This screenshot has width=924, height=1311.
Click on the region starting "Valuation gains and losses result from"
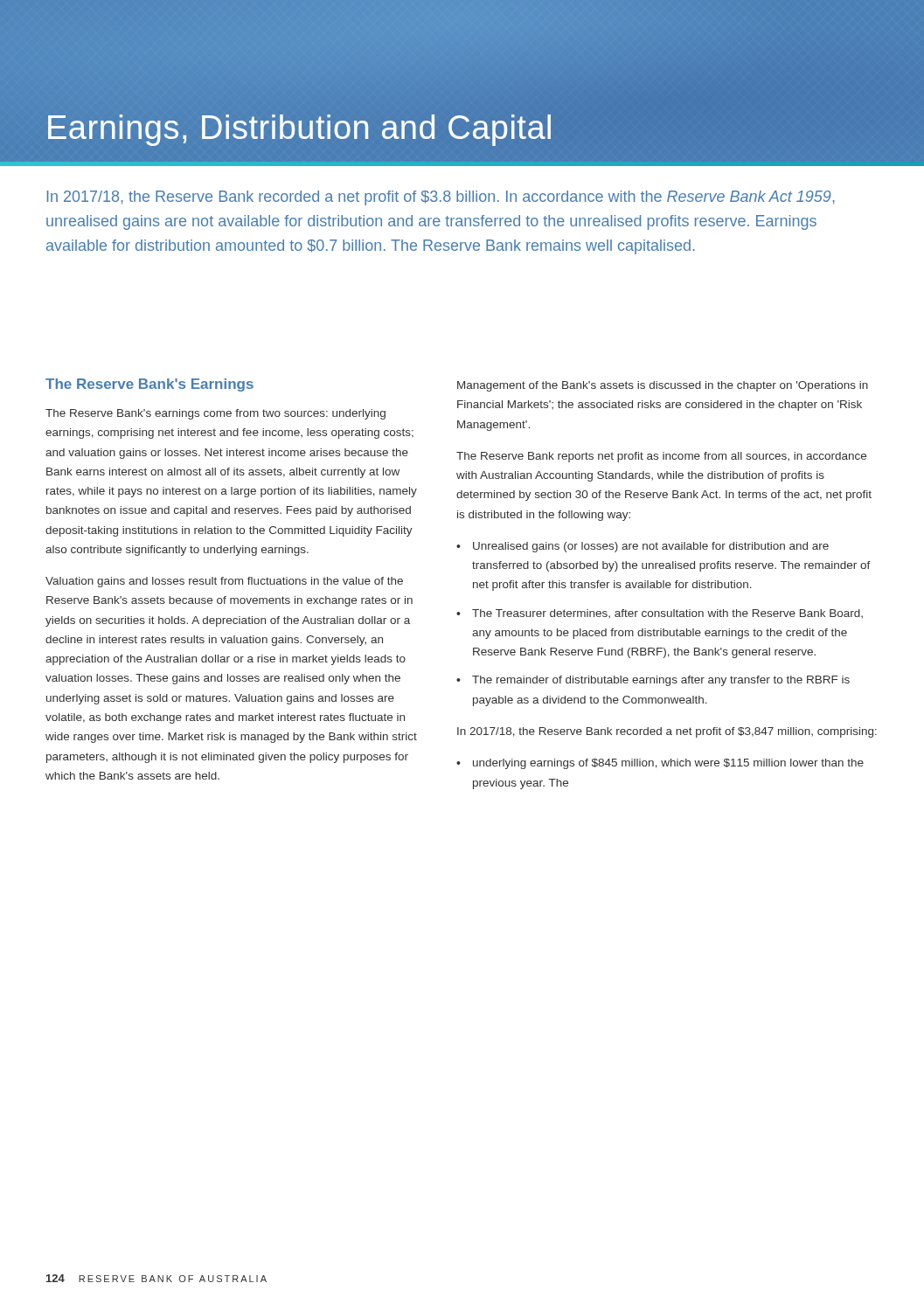pyautogui.click(x=231, y=678)
